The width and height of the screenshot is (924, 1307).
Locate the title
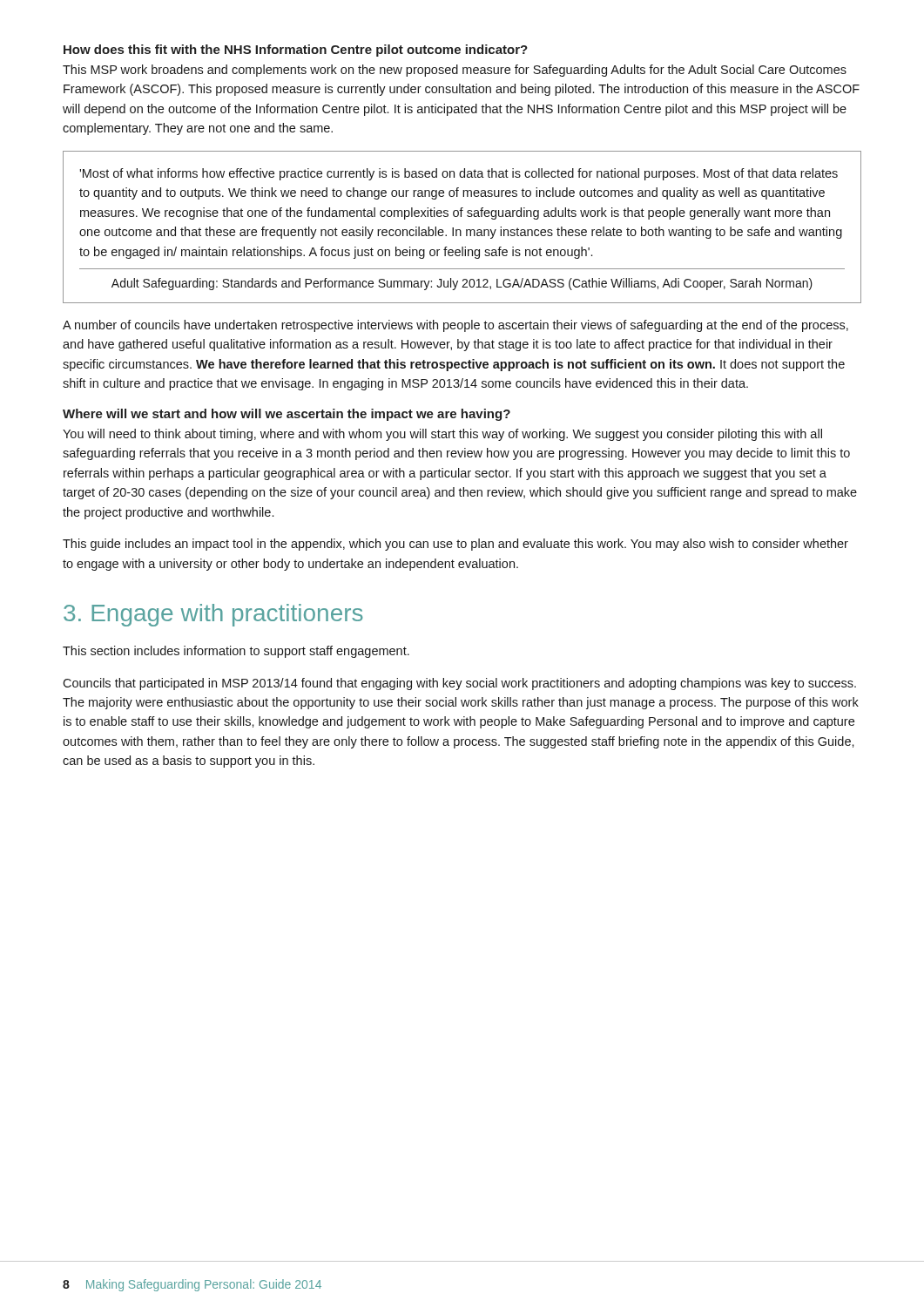click(x=213, y=613)
